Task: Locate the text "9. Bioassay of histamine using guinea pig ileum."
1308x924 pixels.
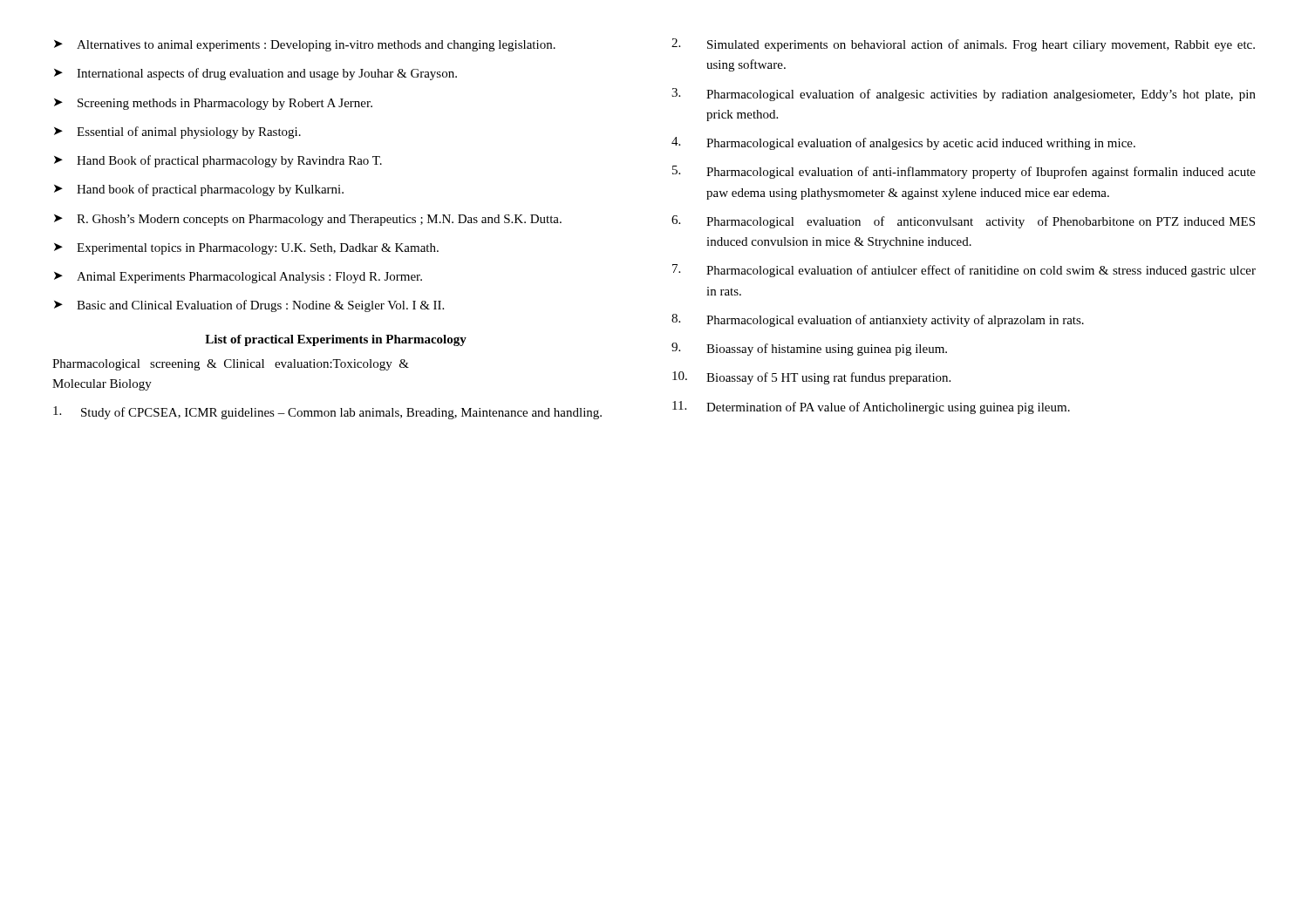Action: pyautogui.click(x=809, y=349)
